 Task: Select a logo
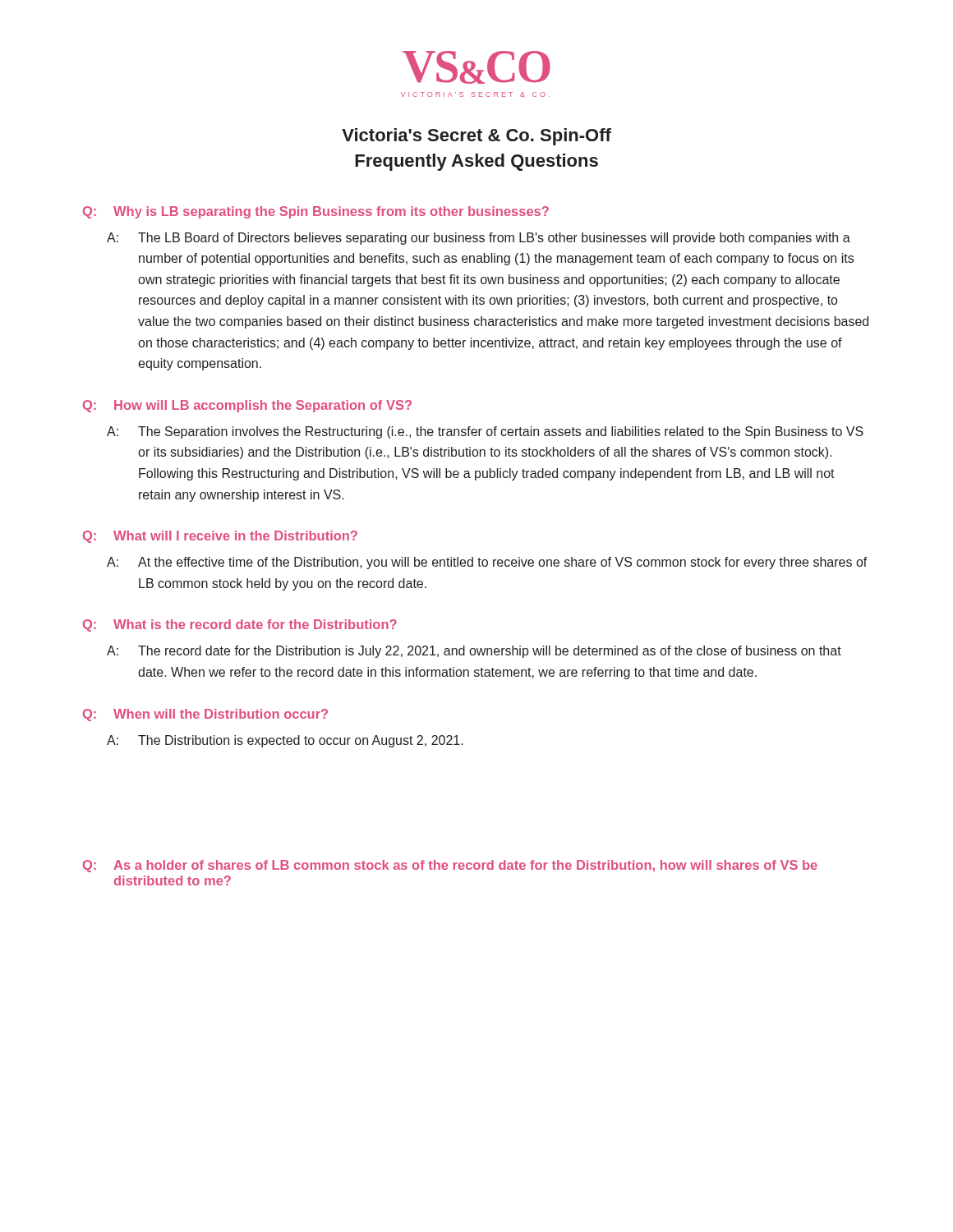coord(476,74)
